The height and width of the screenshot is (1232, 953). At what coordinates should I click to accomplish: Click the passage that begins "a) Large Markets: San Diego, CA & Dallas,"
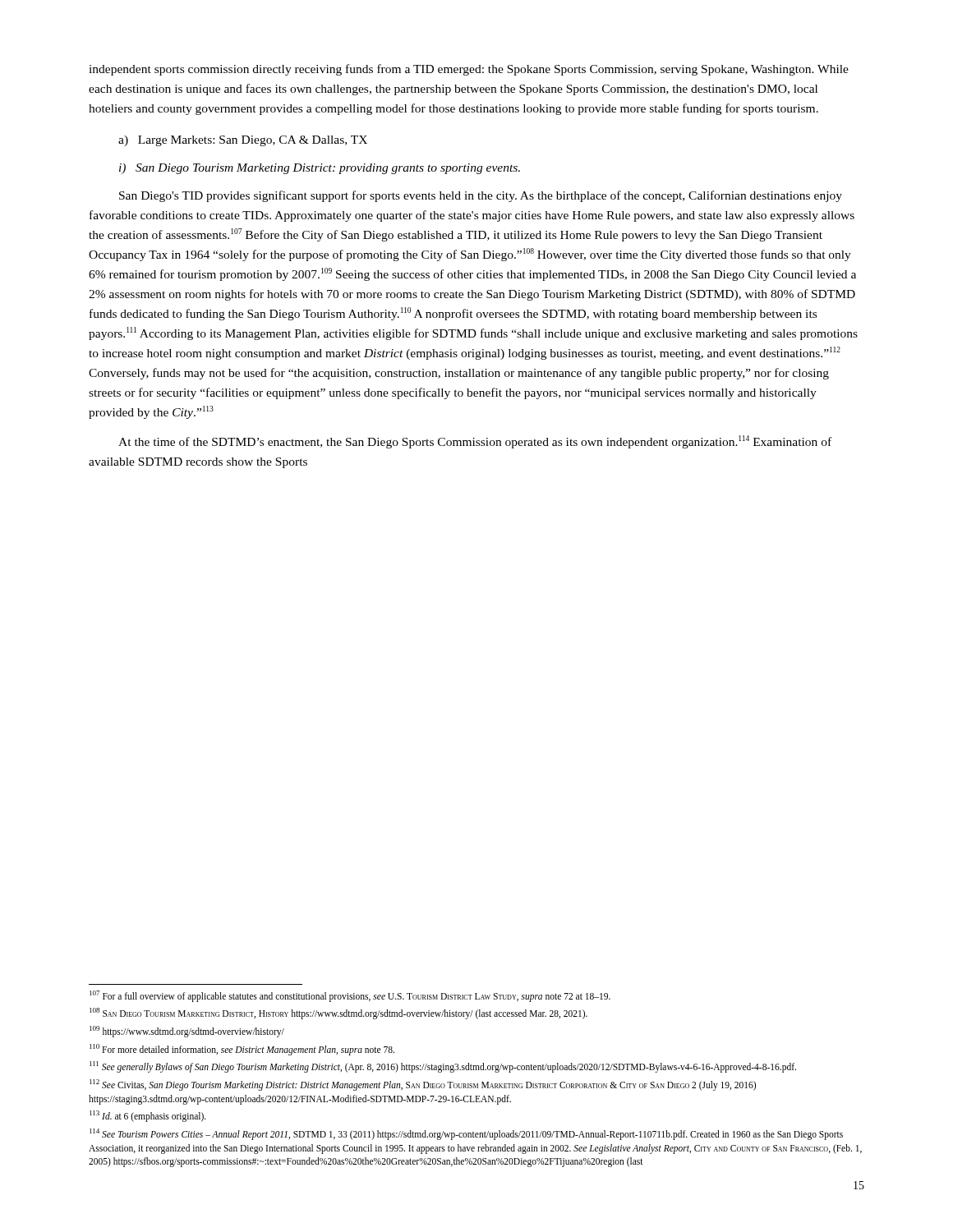click(x=243, y=141)
